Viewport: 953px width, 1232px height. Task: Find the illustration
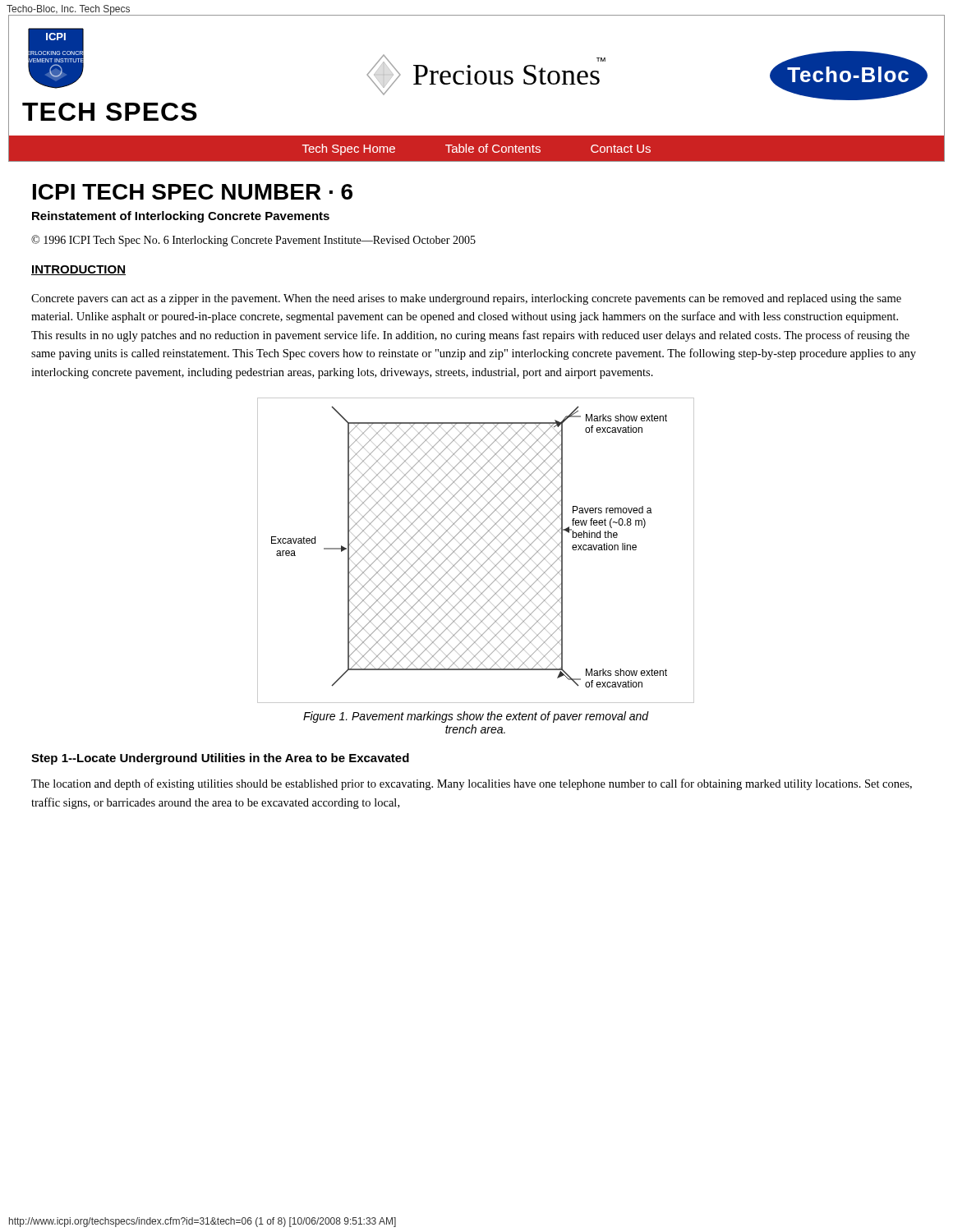[476, 567]
